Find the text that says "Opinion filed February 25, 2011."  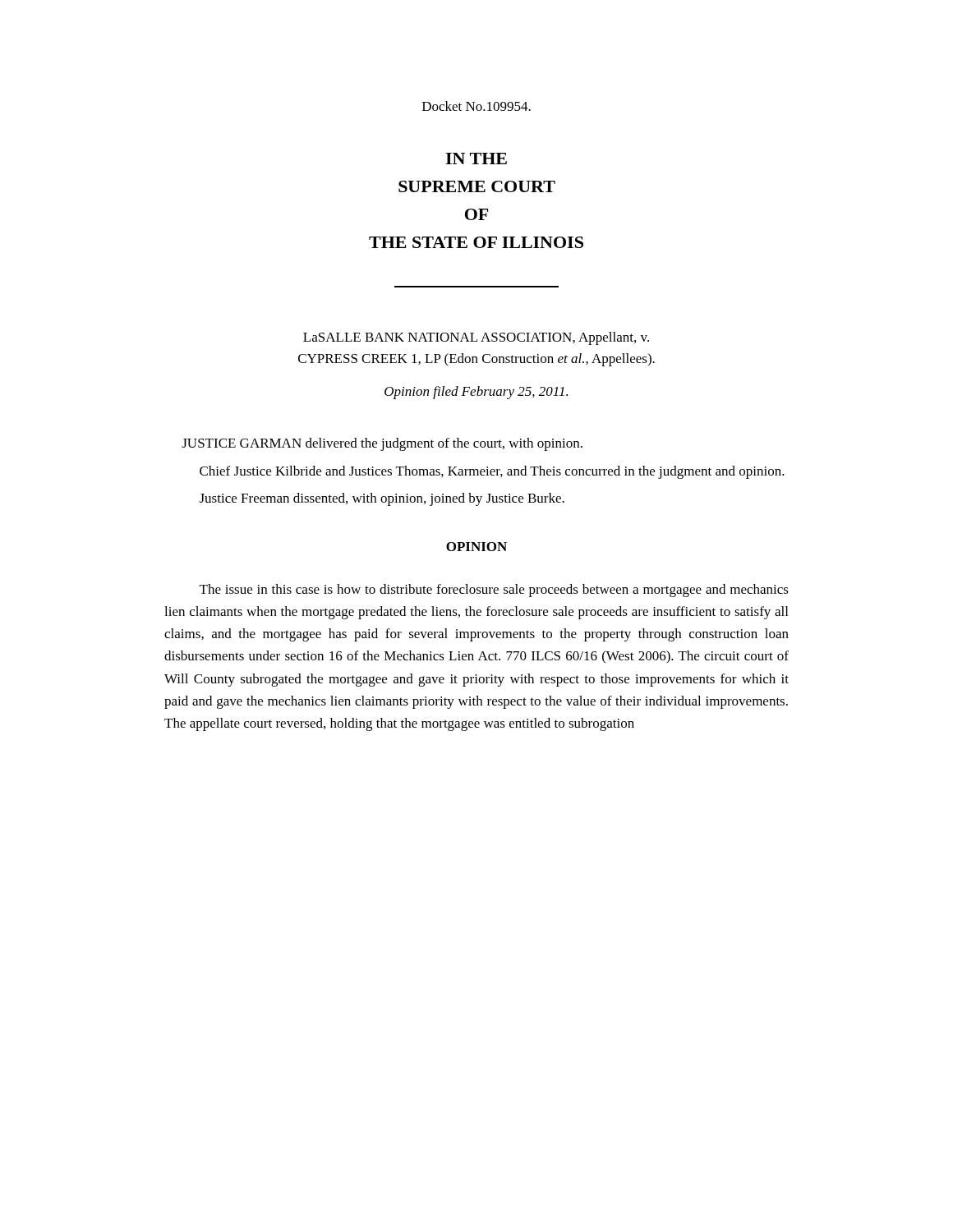[476, 392]
